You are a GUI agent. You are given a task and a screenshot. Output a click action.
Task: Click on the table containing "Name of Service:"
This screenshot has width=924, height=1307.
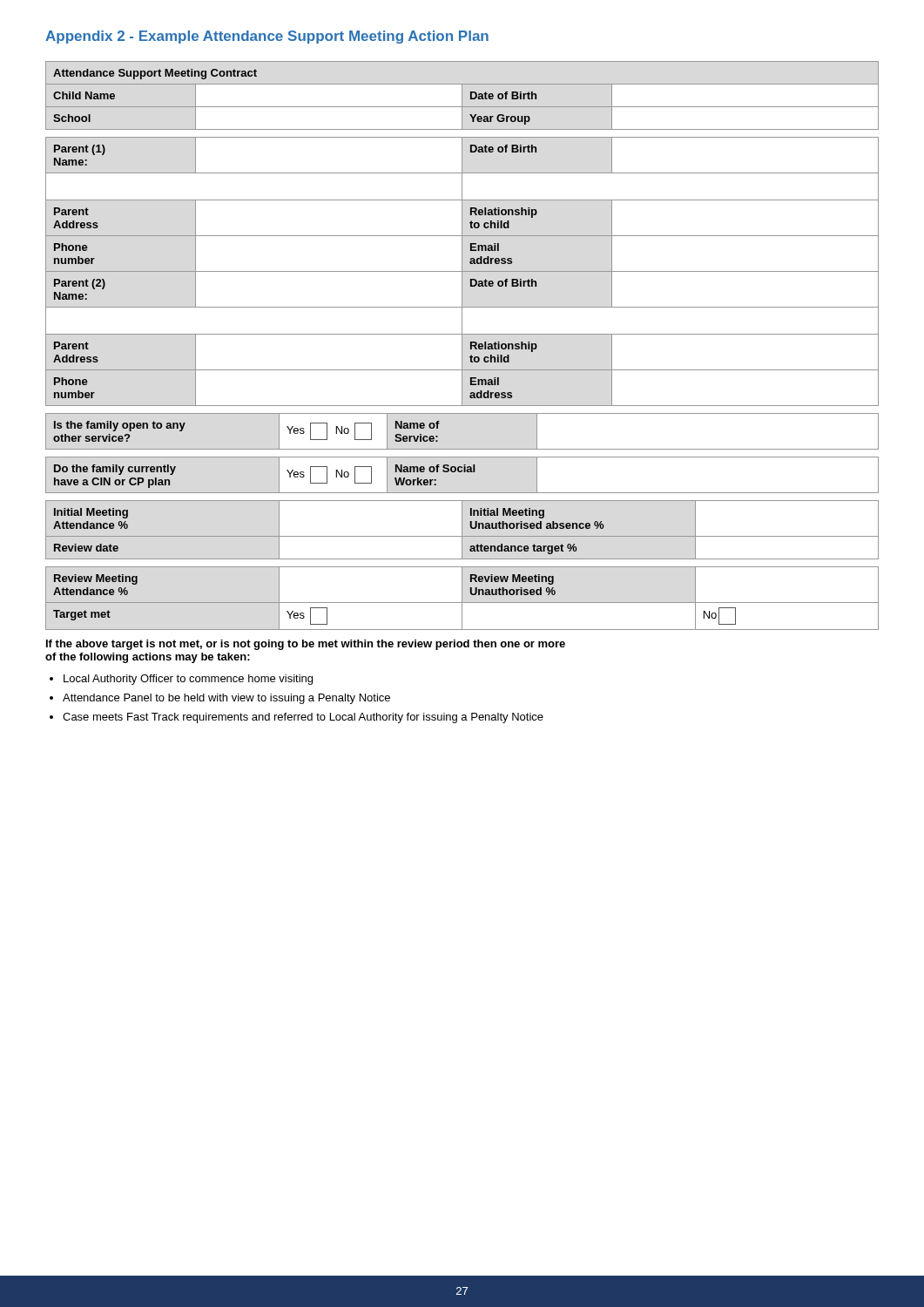pyautogui.click(x=462, y=431)
